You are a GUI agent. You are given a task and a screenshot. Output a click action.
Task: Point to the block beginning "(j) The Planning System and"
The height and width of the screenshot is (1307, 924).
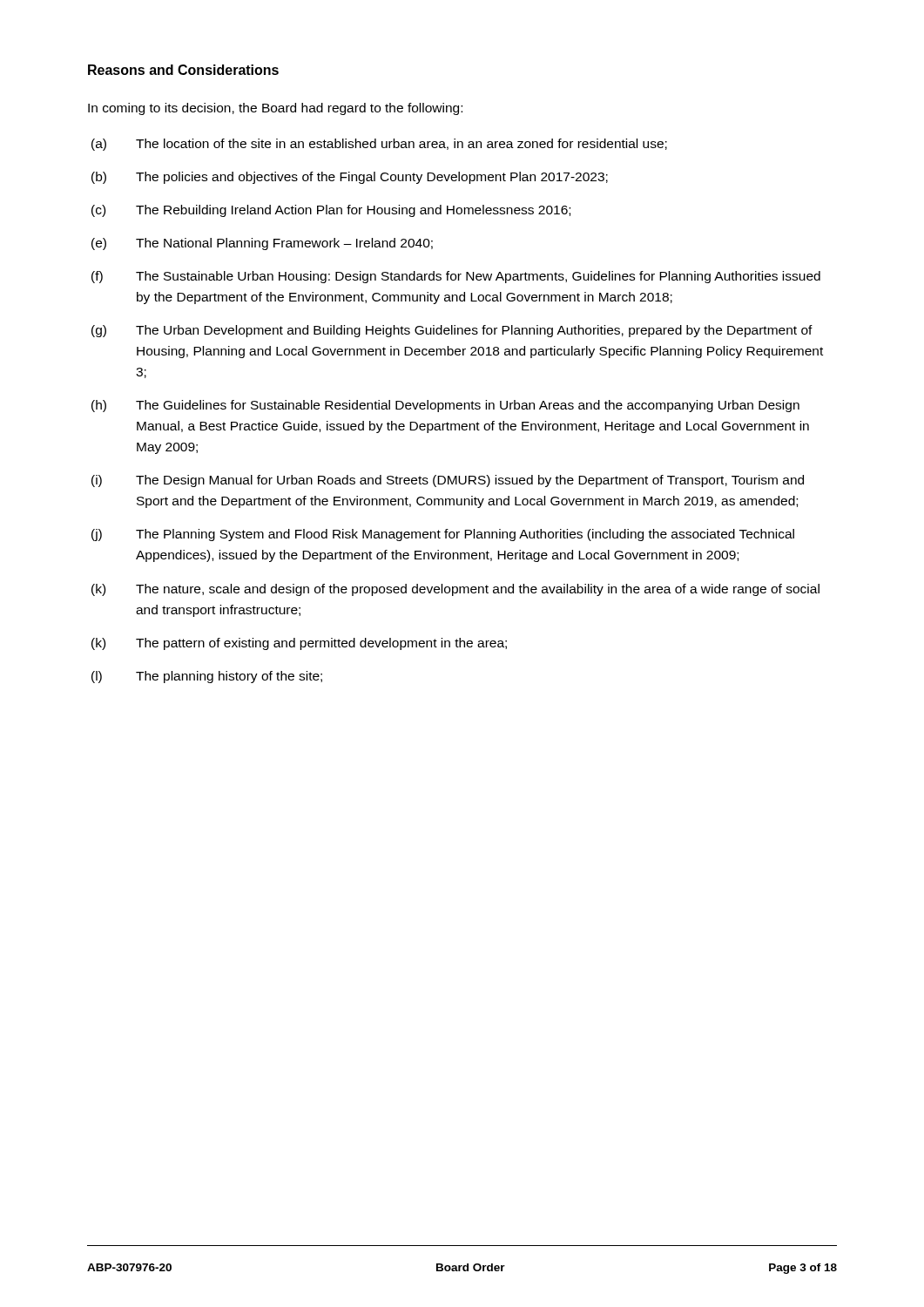point(462,545)
